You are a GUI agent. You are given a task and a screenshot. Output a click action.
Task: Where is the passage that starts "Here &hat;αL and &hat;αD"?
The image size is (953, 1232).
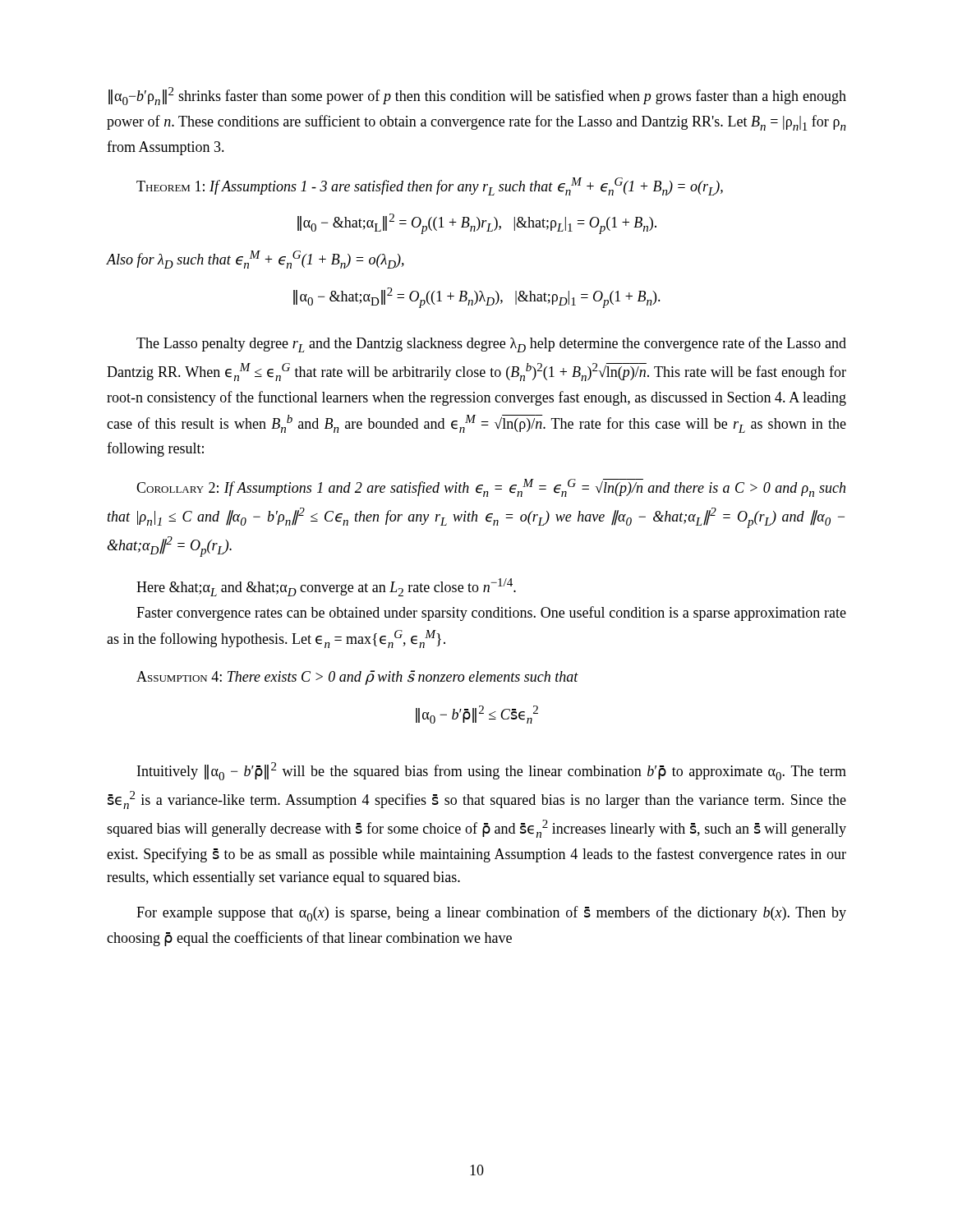coord(326,587)
